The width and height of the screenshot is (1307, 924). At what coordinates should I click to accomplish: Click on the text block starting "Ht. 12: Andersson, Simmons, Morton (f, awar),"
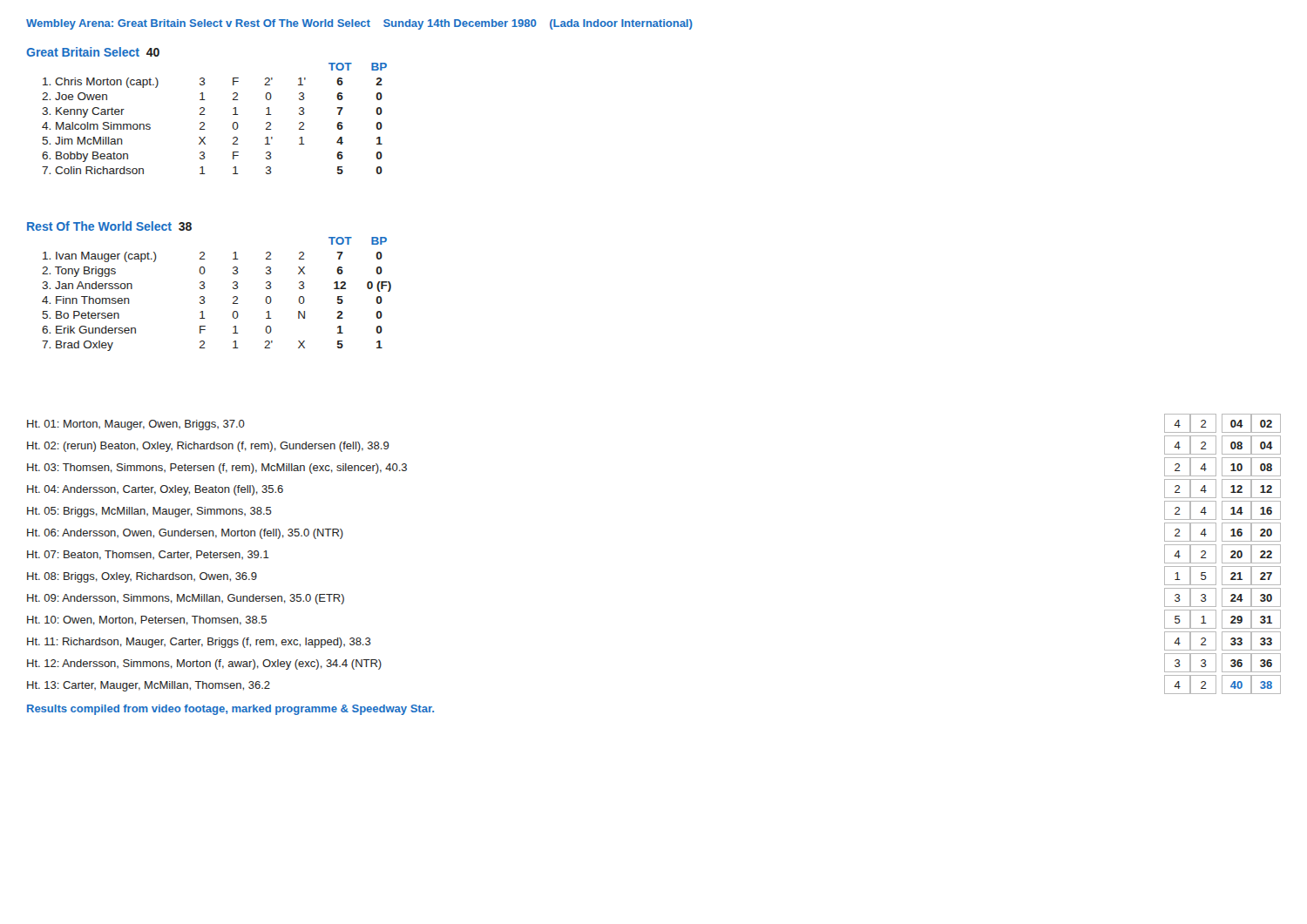pyautogui.click(x=219, y=662)
